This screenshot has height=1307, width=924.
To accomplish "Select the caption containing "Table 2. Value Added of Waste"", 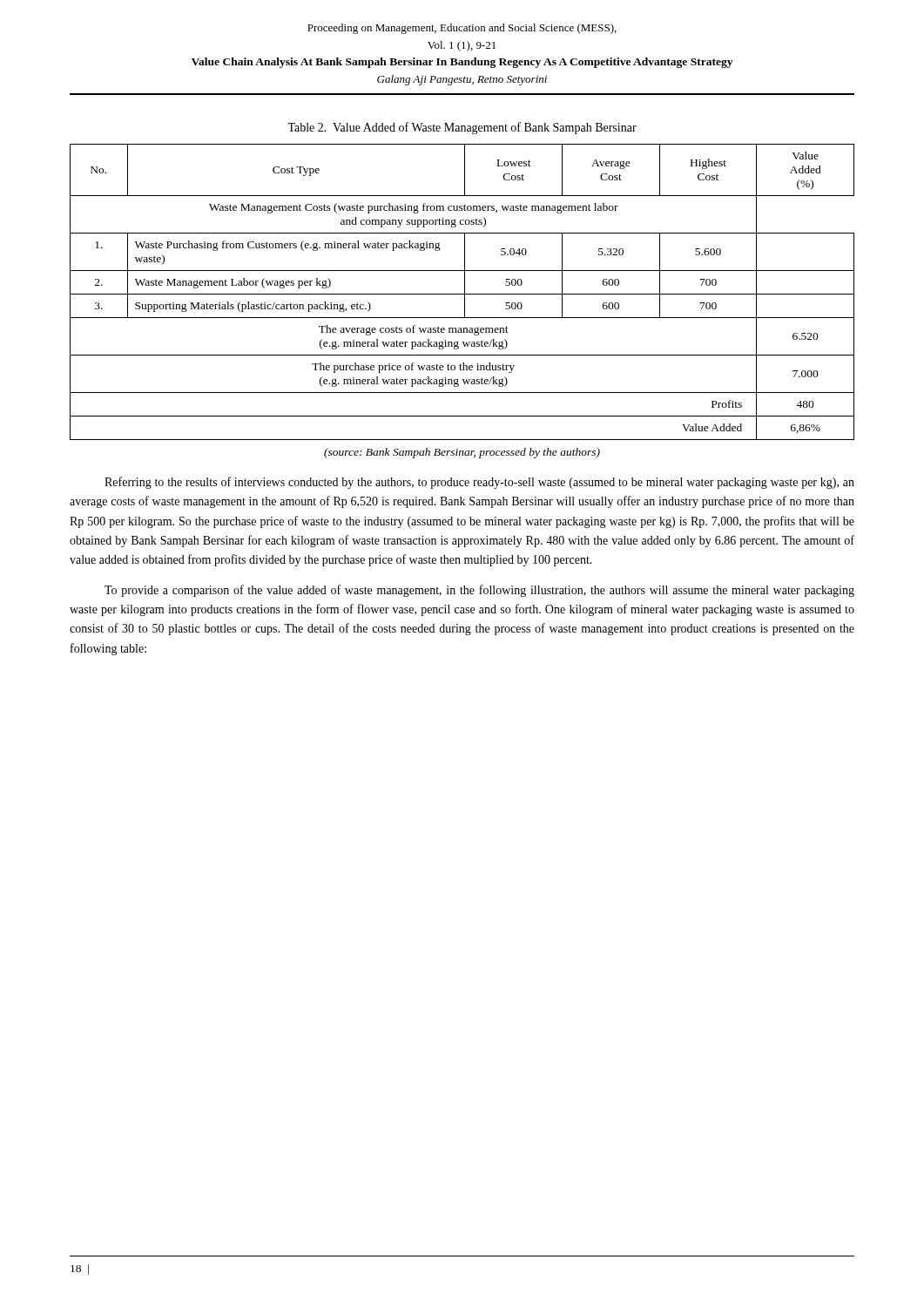I will point(462,127).
